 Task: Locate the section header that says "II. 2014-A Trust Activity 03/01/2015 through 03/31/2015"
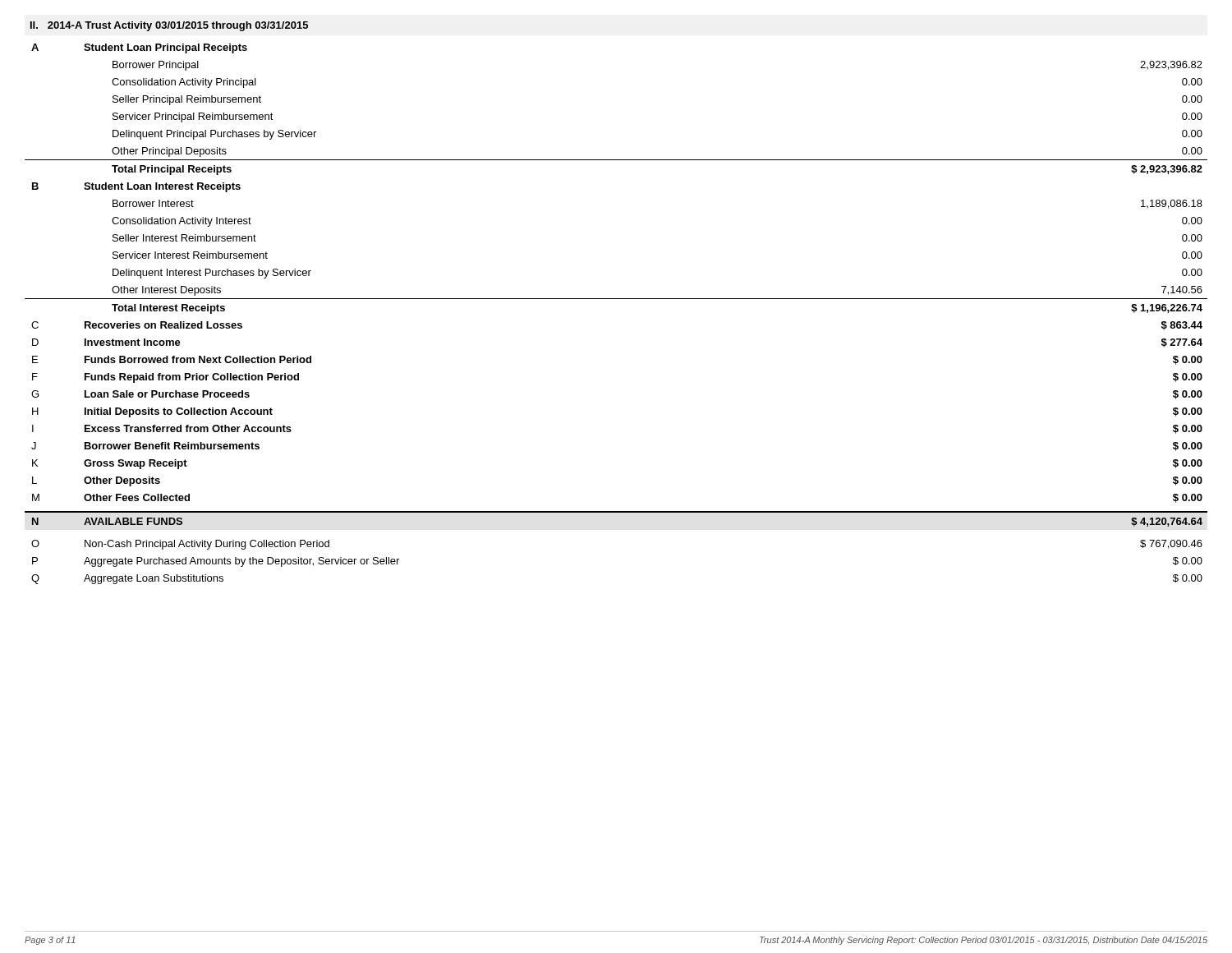(169, 25)
